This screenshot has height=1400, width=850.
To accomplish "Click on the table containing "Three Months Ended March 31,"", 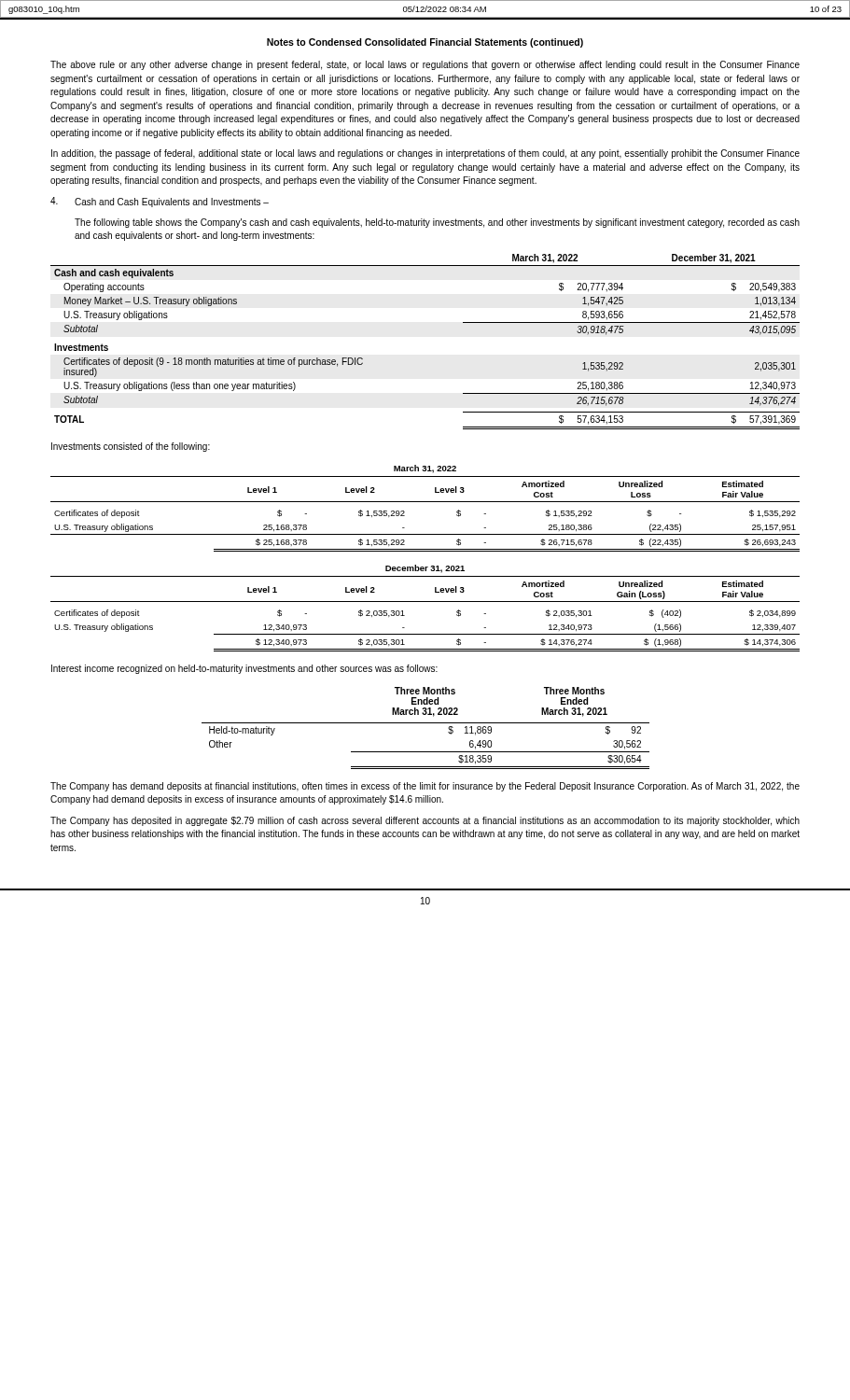I will point(425,726).
